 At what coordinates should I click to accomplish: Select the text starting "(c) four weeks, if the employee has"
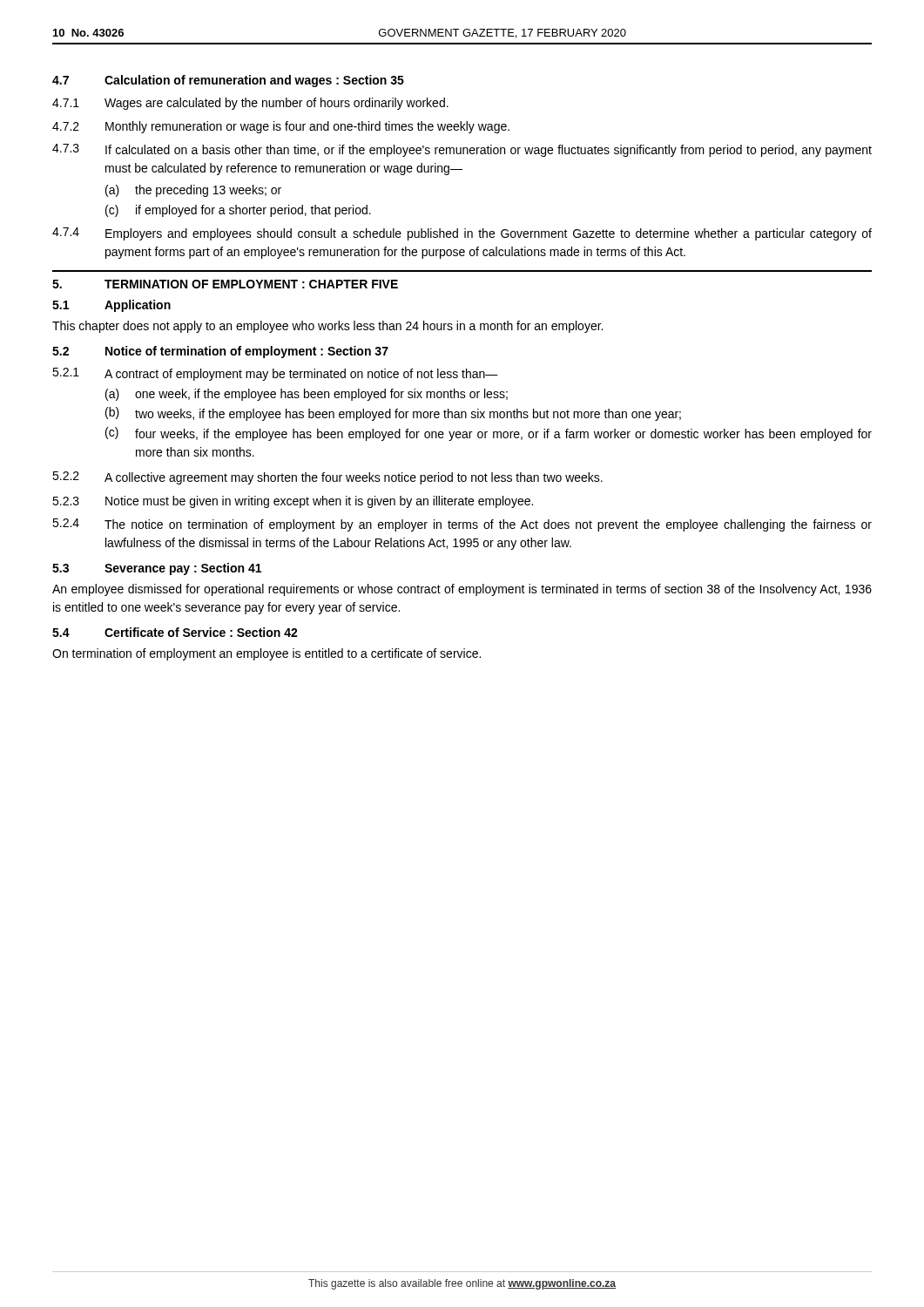[488, 443]
